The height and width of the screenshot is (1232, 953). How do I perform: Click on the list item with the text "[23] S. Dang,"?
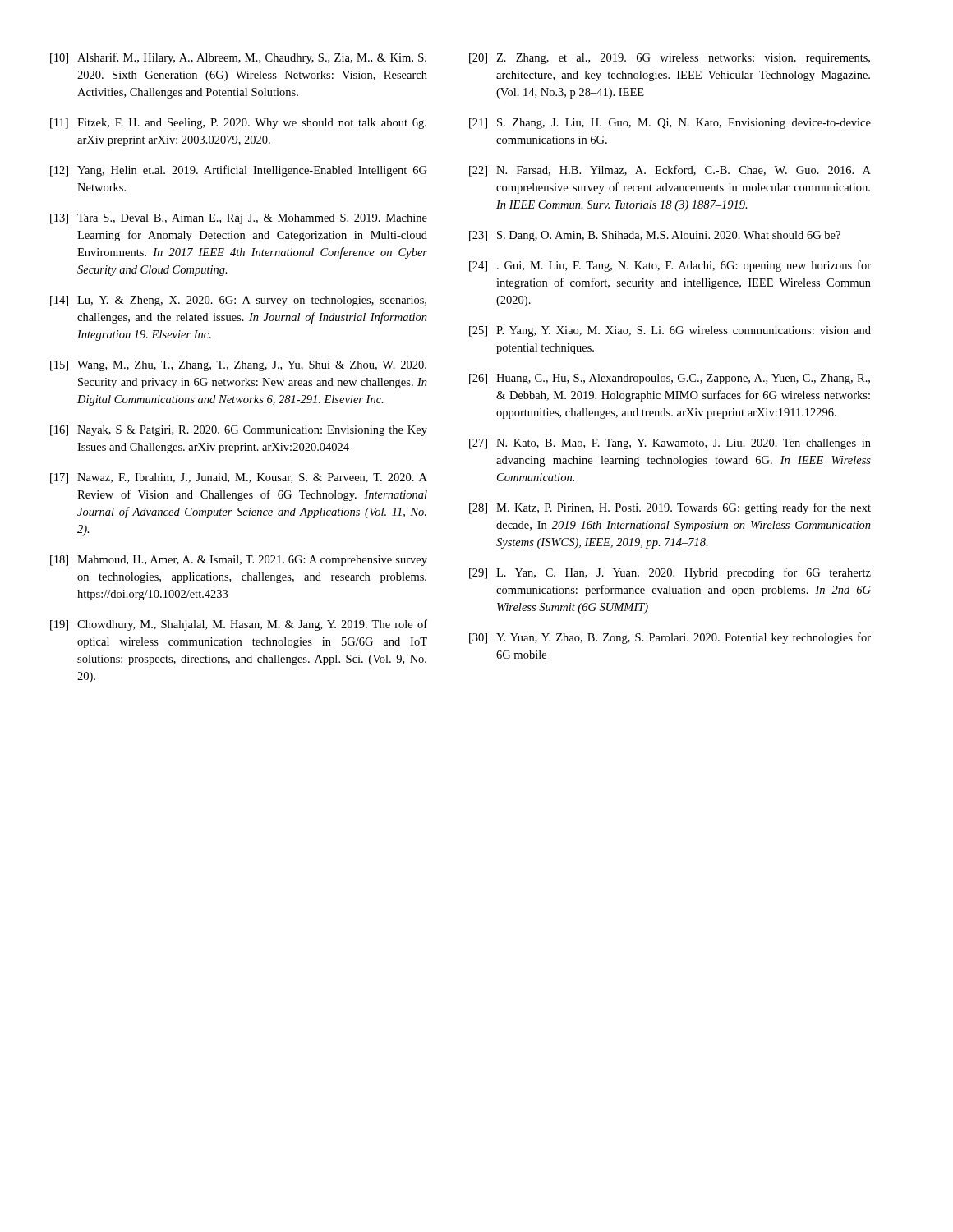(670, 235)
